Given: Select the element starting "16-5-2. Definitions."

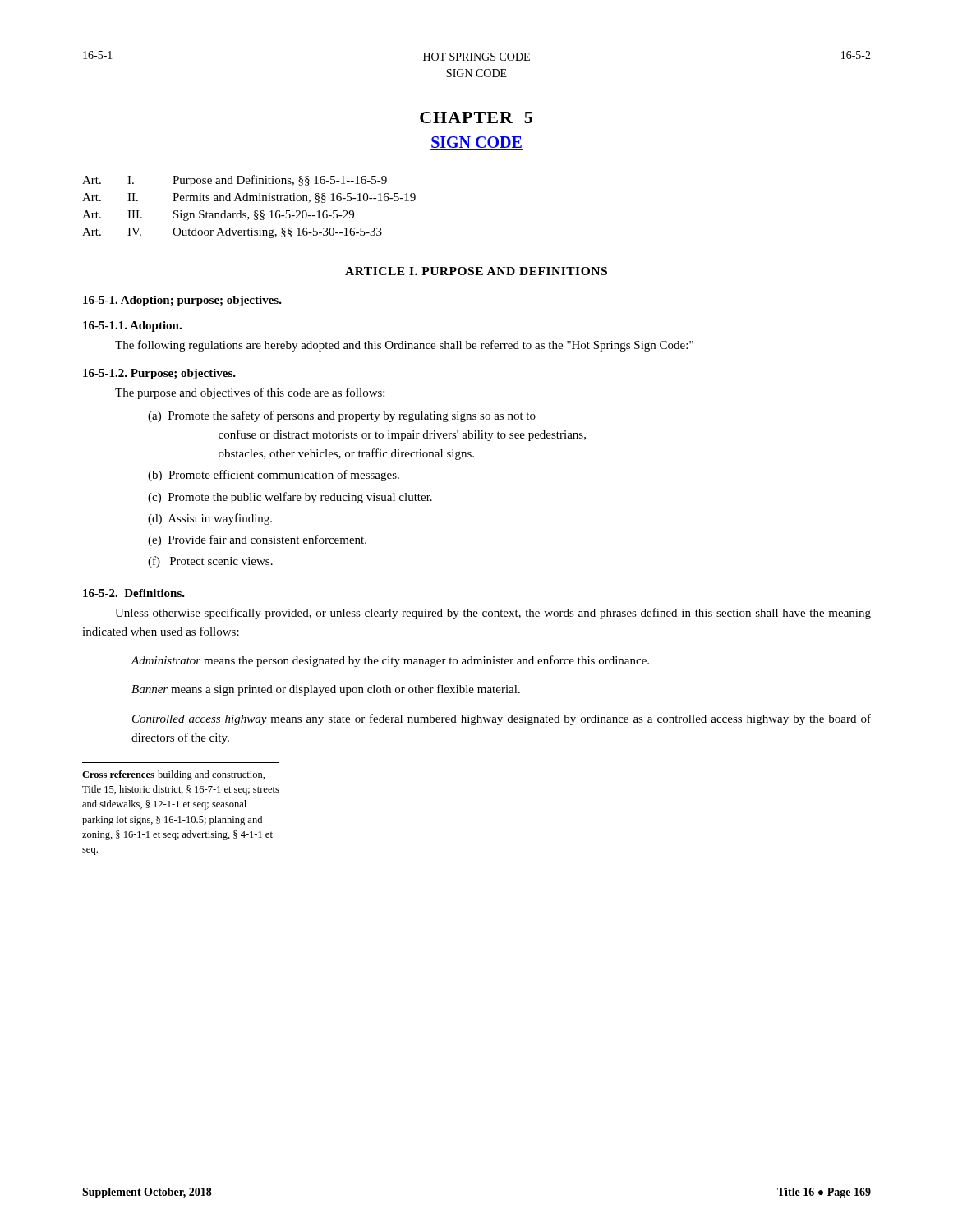Looking at the screenshot, I should 134,593.
